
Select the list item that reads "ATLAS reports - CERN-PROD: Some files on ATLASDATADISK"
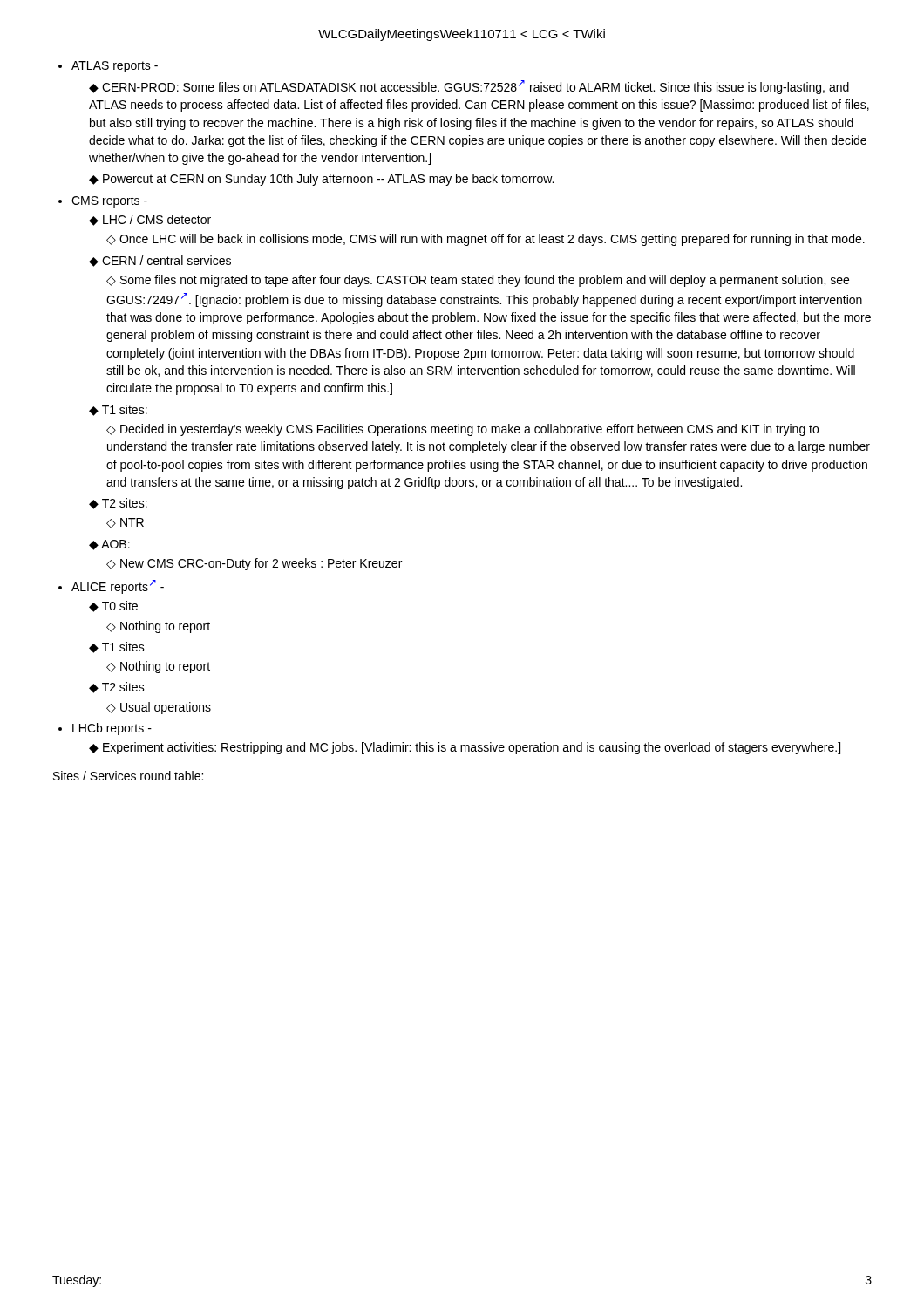point(462,122)
